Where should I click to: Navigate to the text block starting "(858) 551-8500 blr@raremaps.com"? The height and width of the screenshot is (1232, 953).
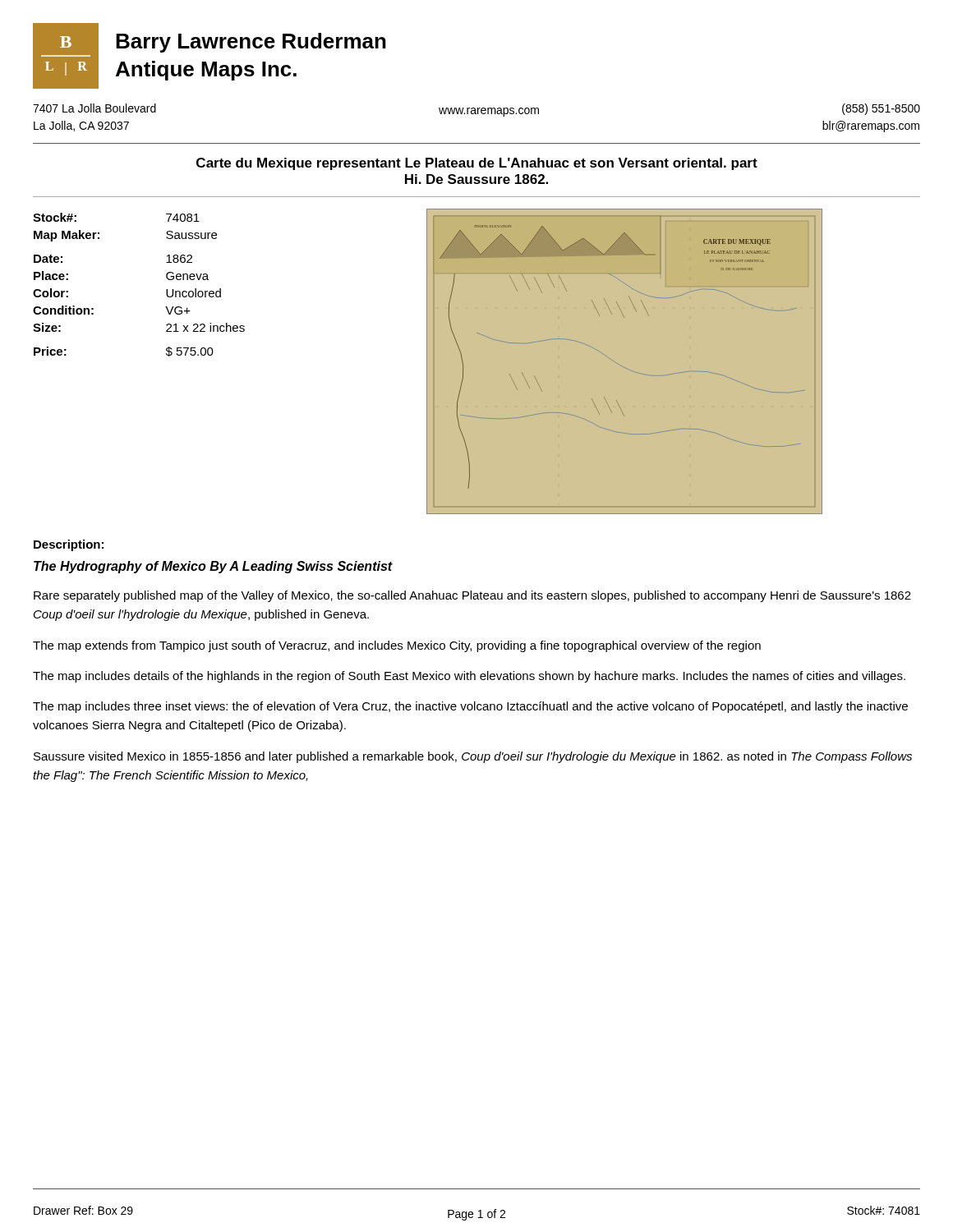(871, 117)
